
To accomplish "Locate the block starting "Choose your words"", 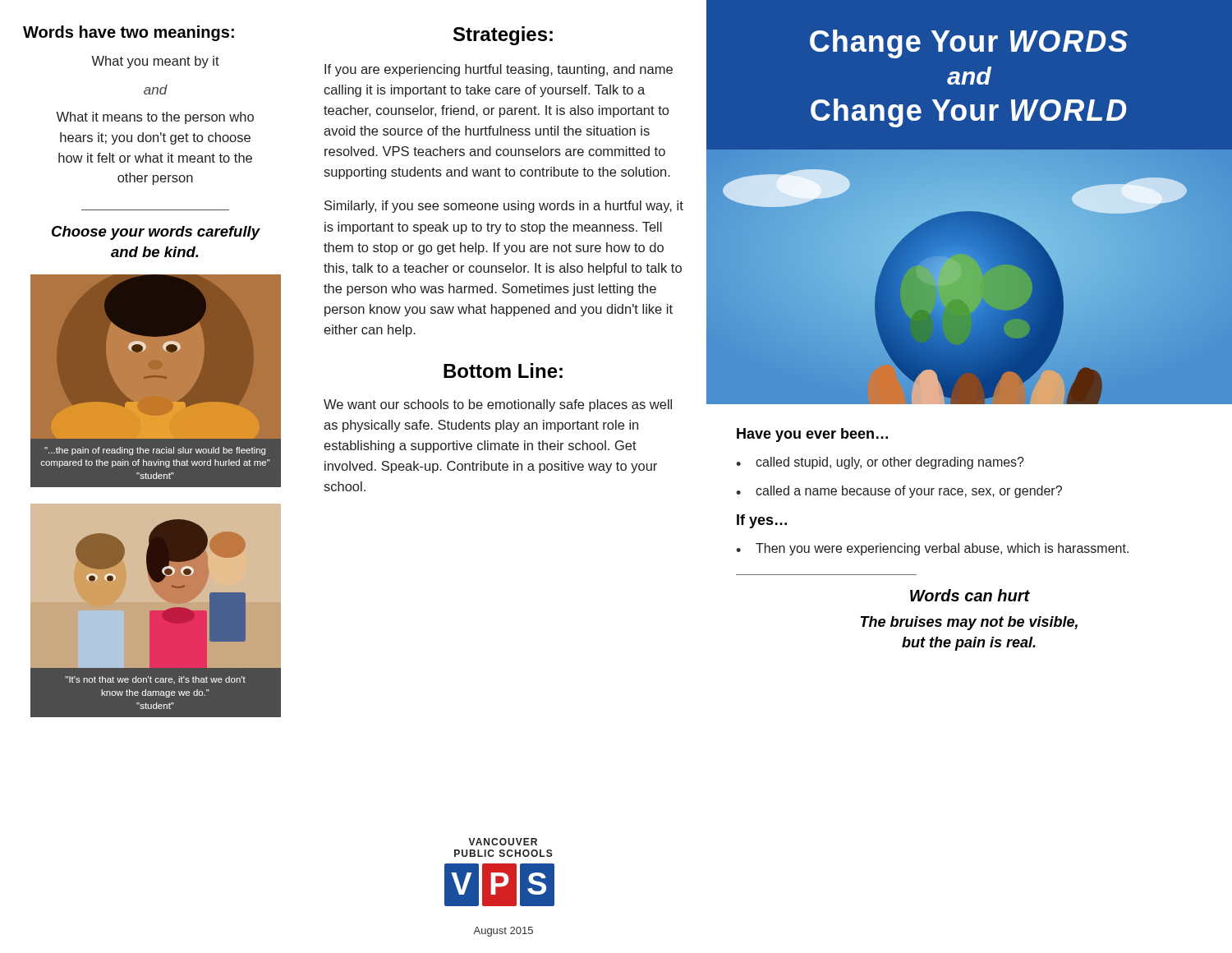I will [x=155, y=241].
